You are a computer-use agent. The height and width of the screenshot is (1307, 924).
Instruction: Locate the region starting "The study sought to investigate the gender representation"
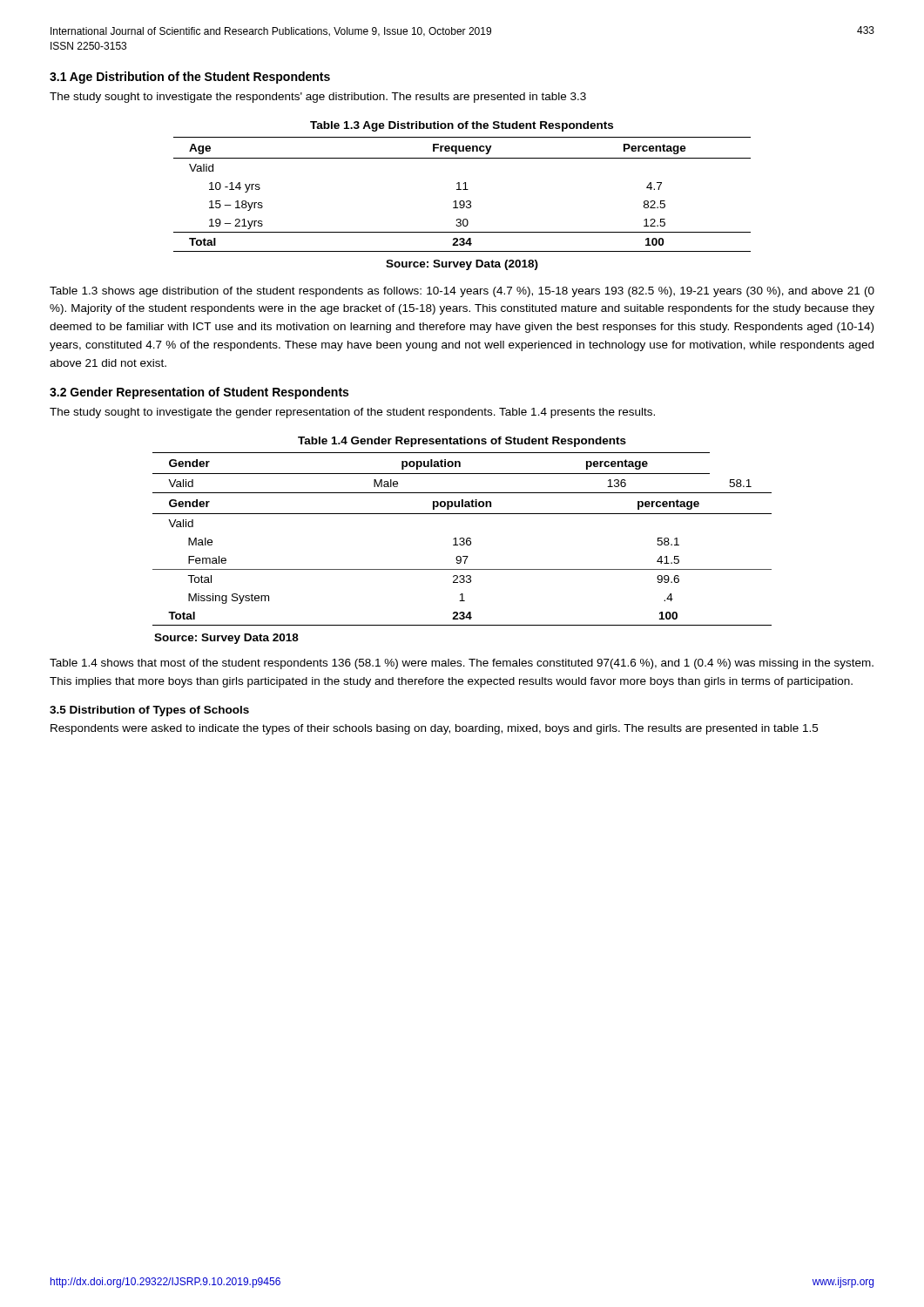tap(353, 412)
